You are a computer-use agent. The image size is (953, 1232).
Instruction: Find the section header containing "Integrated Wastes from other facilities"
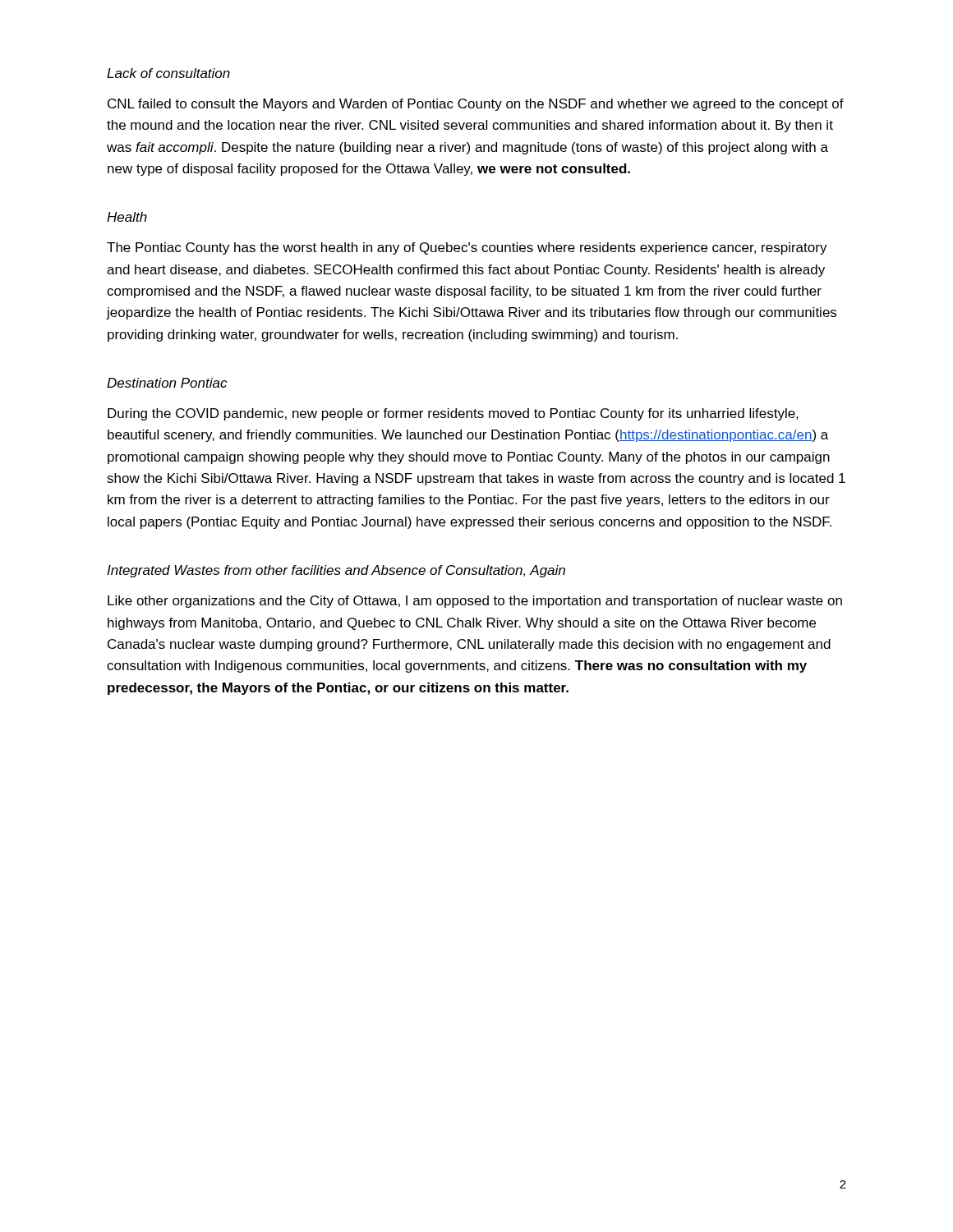[336, 571]
